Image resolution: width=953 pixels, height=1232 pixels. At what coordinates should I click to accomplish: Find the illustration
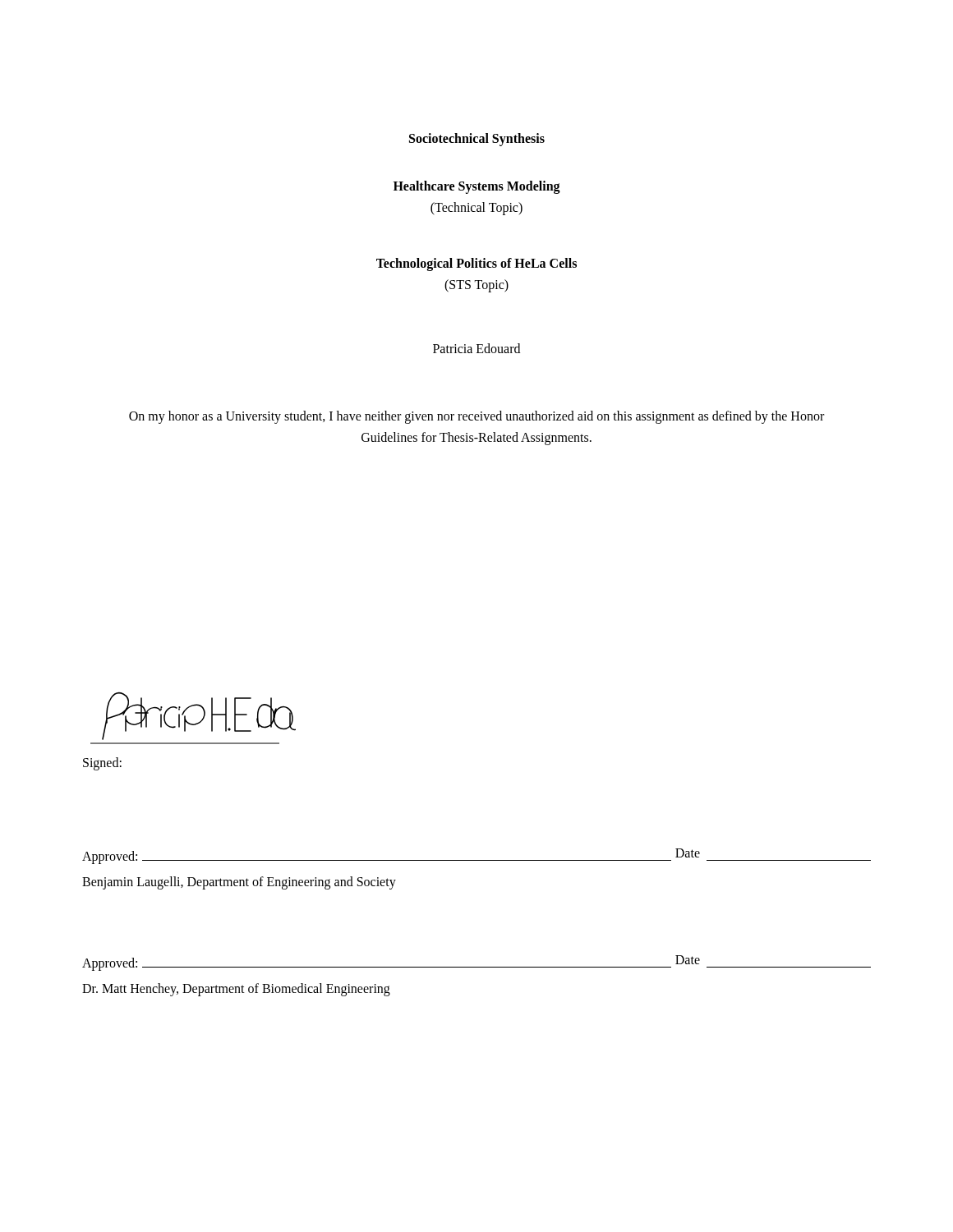coord(189,715)
